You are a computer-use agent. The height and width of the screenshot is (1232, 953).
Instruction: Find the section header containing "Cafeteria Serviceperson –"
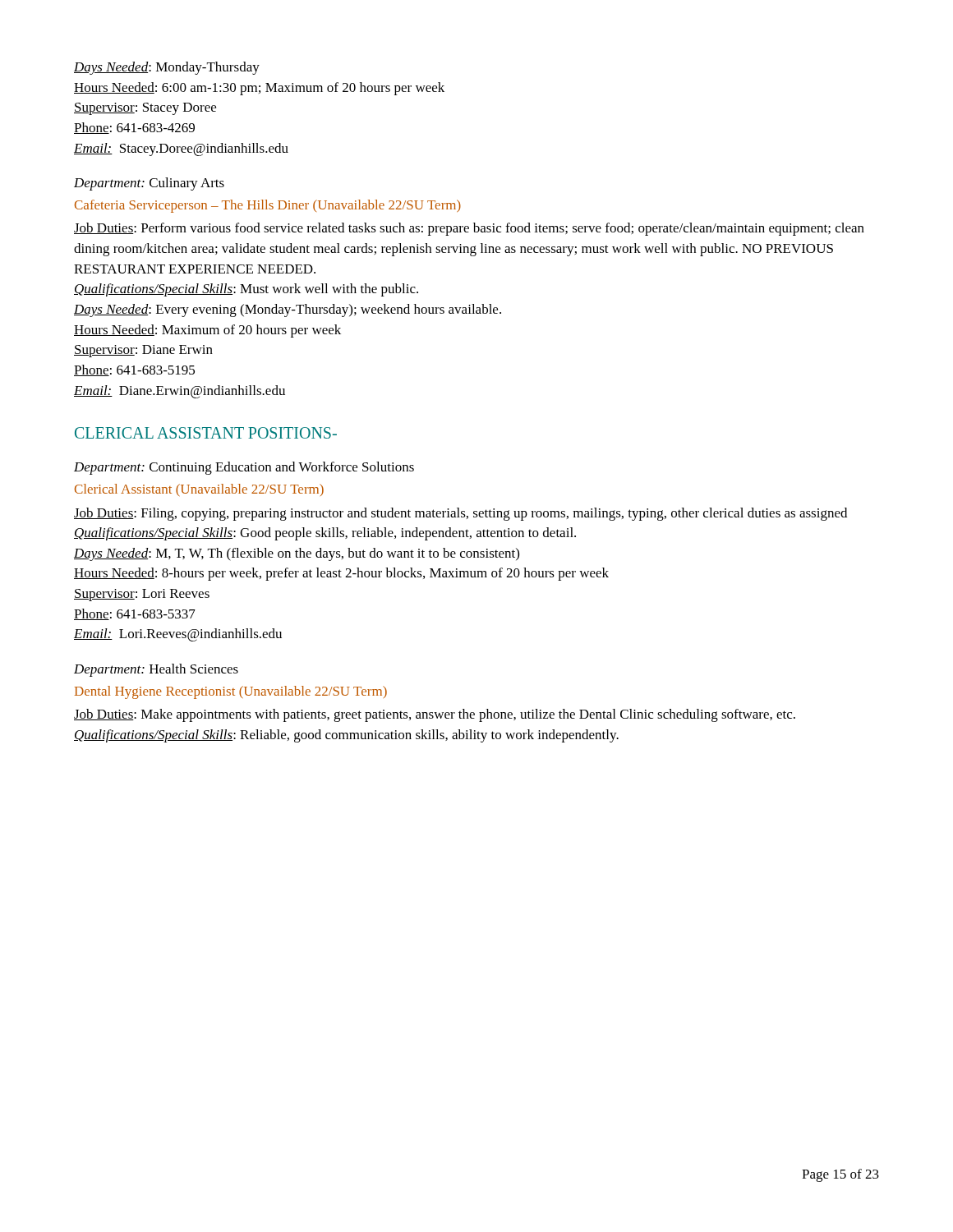tap(268, 205)
